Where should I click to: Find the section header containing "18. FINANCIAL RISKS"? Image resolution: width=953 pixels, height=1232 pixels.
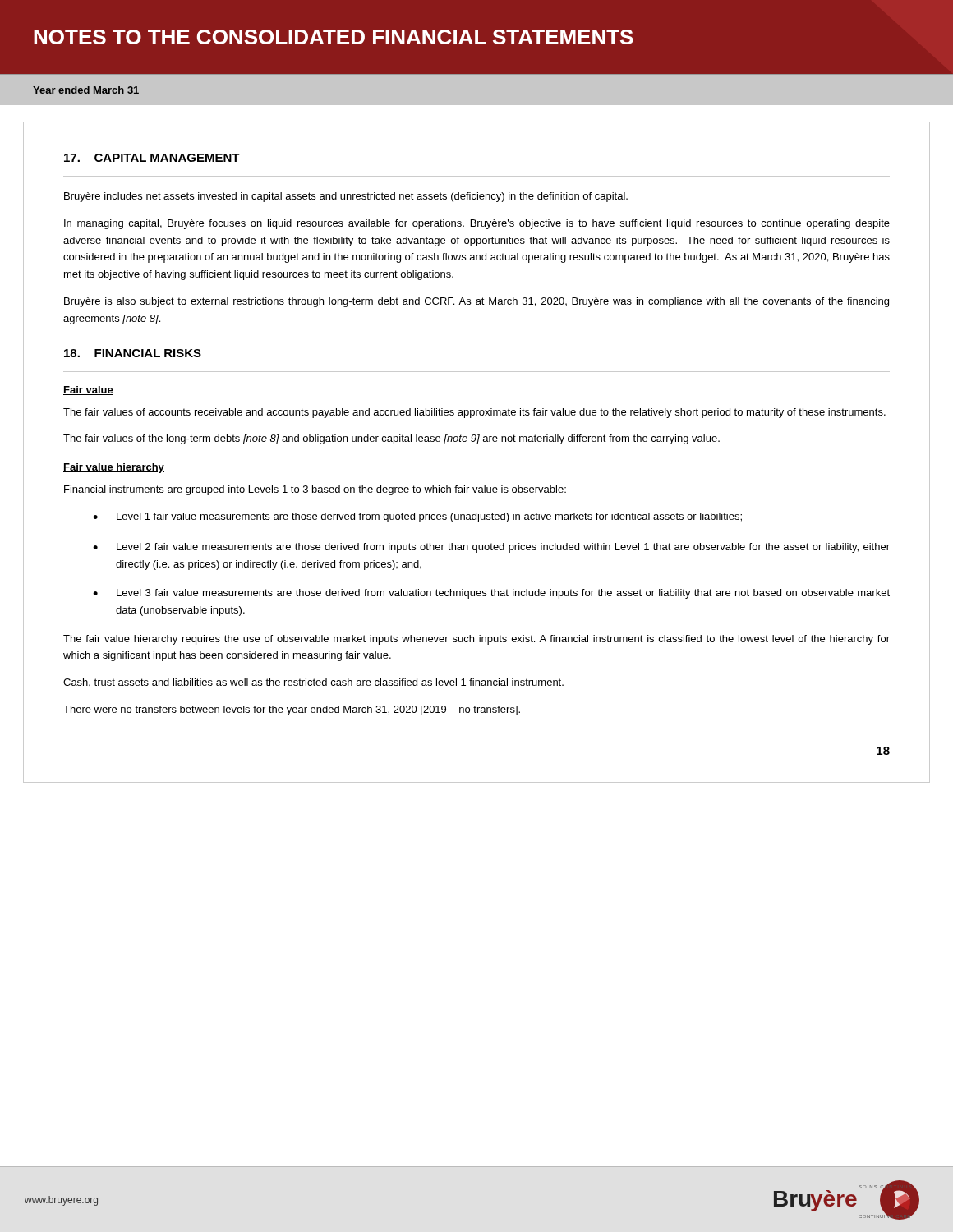(132, 352)
